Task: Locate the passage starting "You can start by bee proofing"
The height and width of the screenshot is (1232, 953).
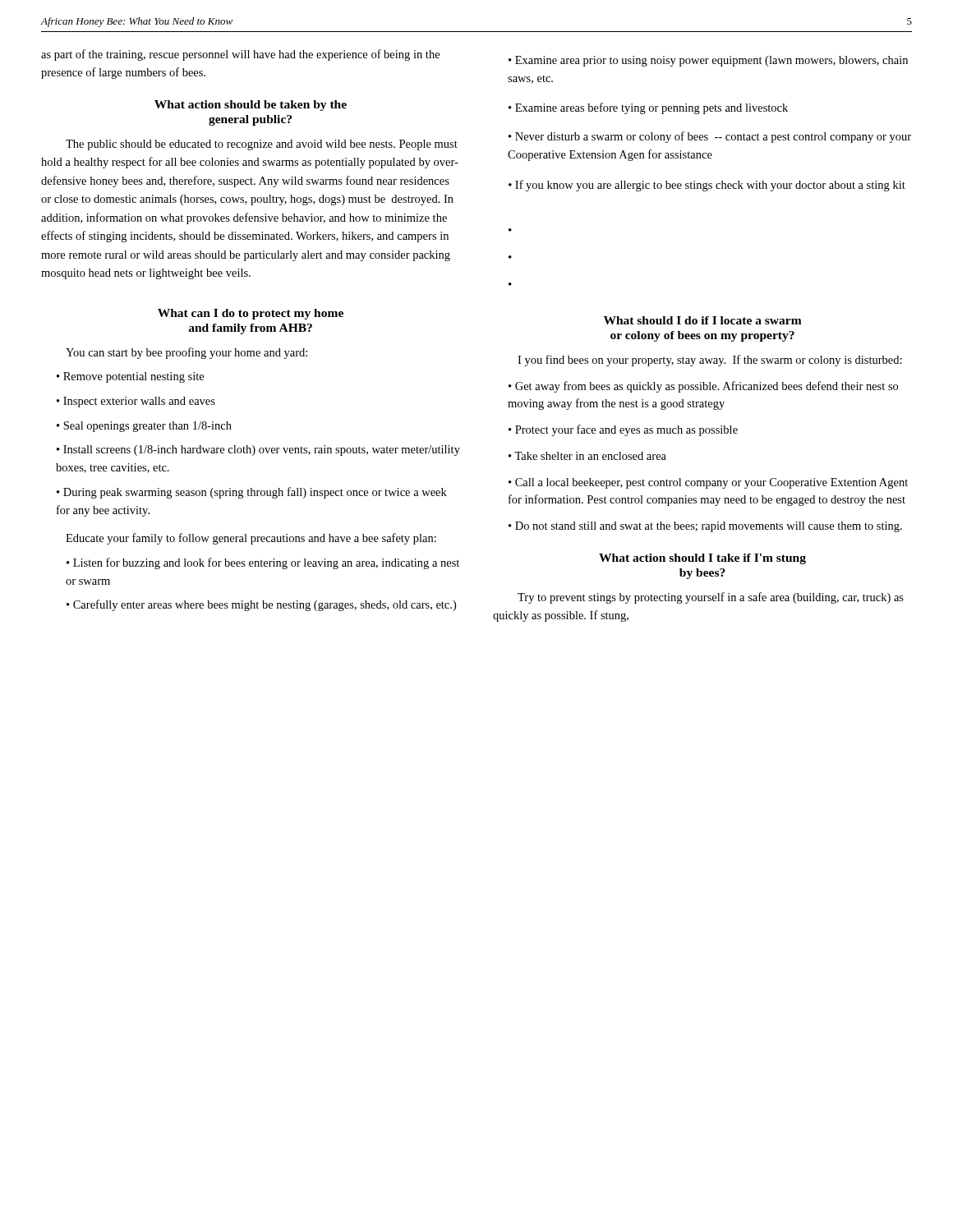Action: [x=187, y=352]
